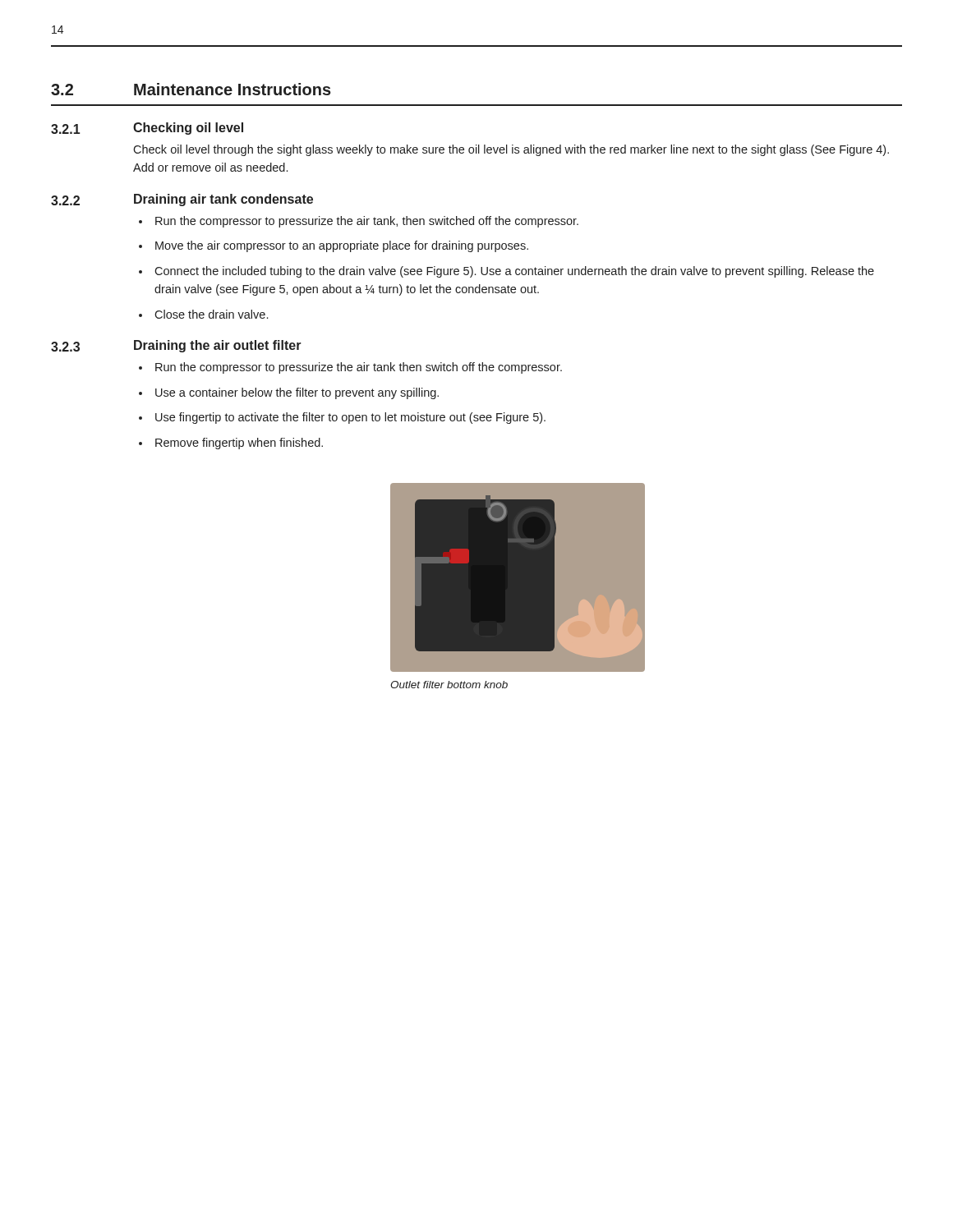The image size is (953, 1232).
Task: Where is the passage that starts "Use a container below the filter to prevent"?
Action: pyautogui.click(x=297, y=392)
